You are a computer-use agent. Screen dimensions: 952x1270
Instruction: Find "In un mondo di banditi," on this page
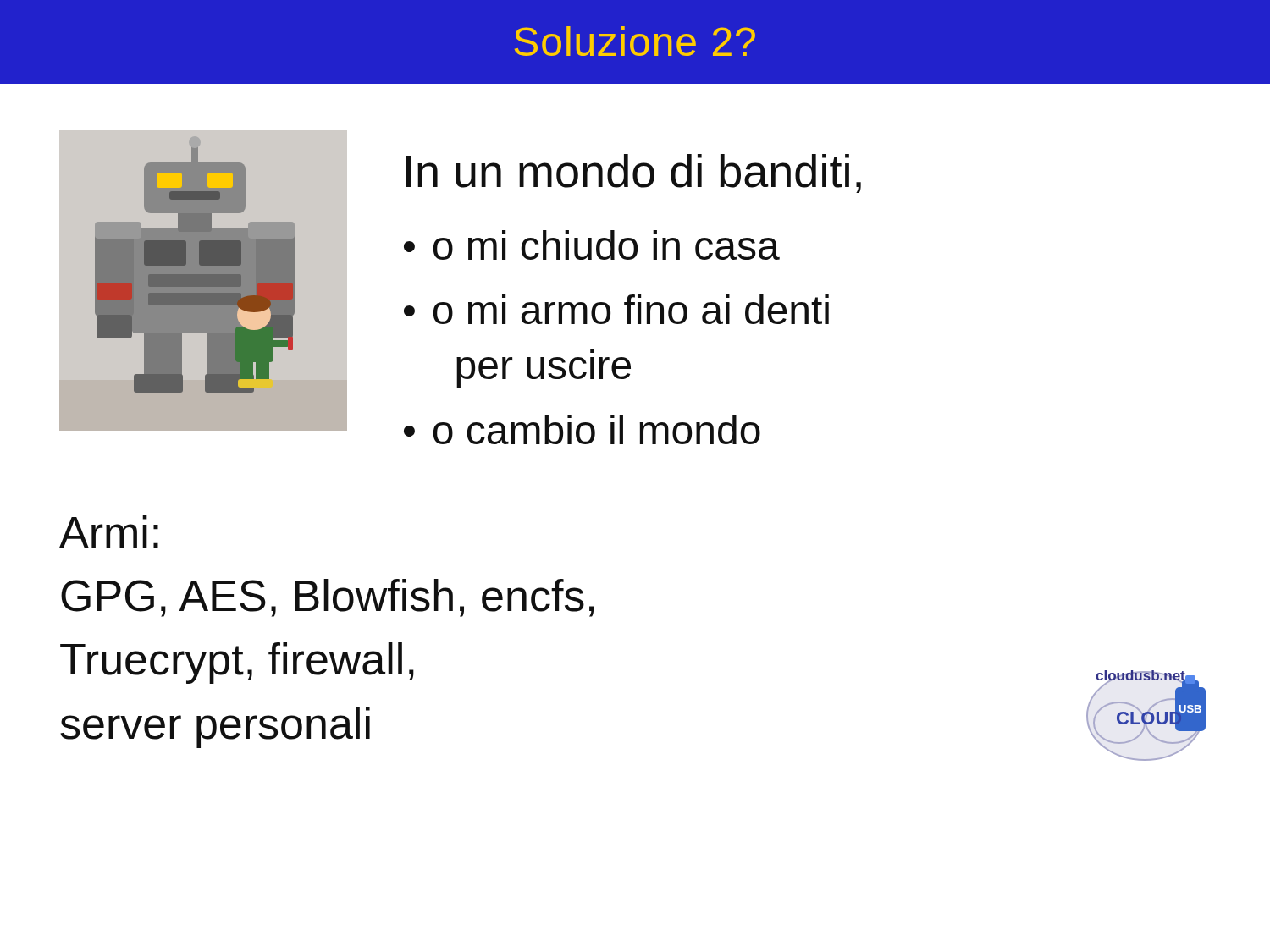point(633,171)
